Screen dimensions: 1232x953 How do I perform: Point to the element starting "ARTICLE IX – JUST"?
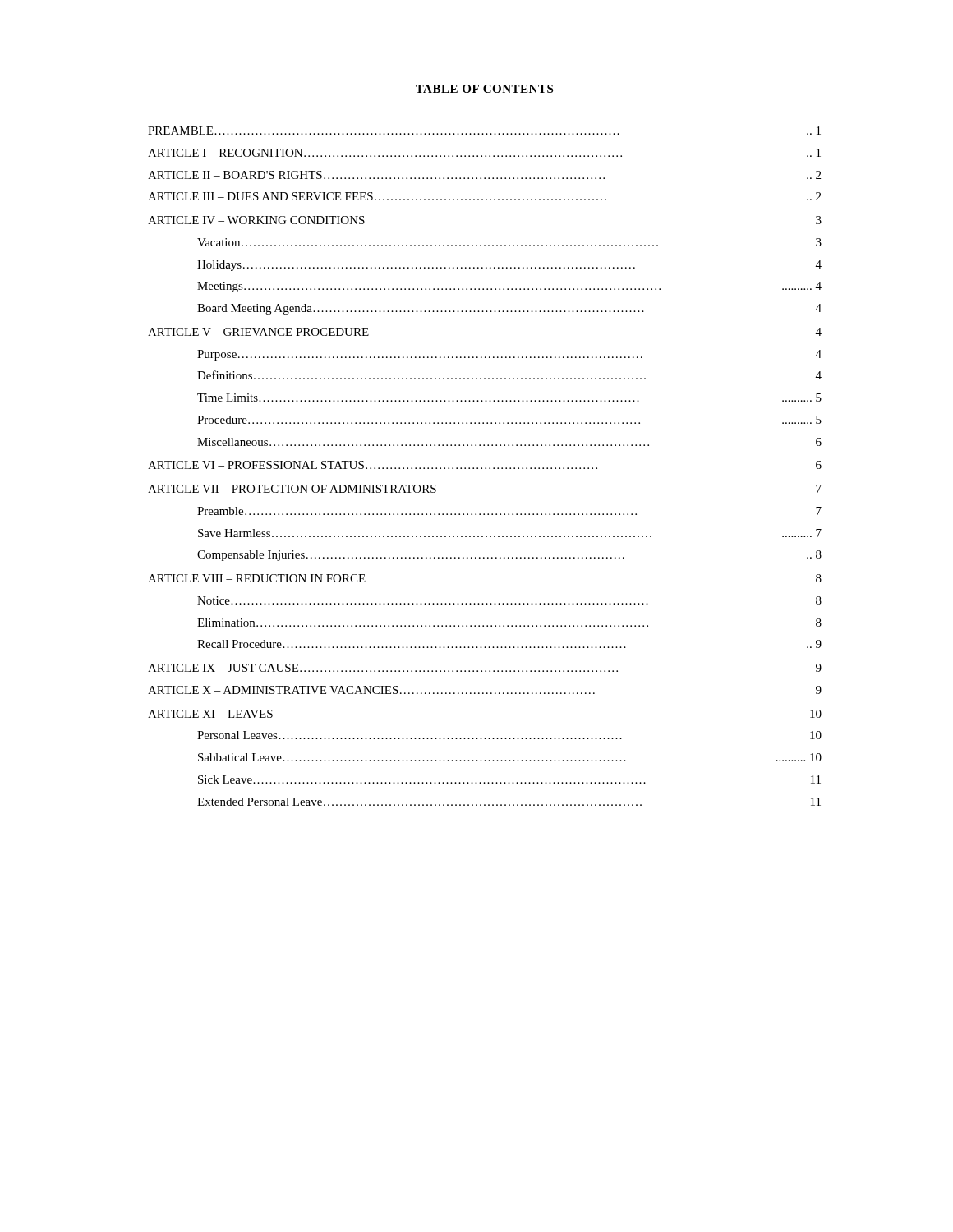click(x=485, y=668)
